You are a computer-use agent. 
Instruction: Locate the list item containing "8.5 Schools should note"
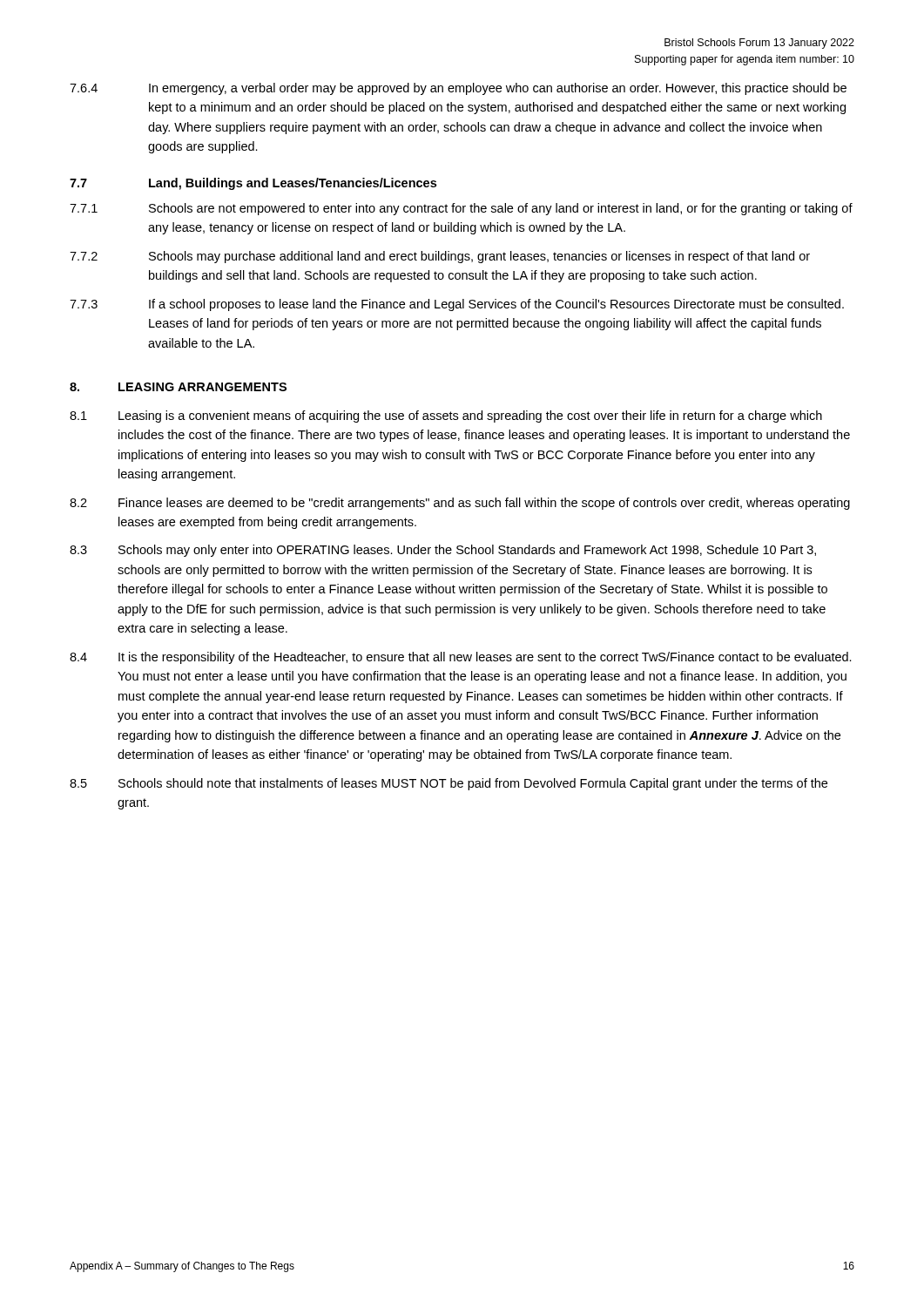click(x=462, y=793)
